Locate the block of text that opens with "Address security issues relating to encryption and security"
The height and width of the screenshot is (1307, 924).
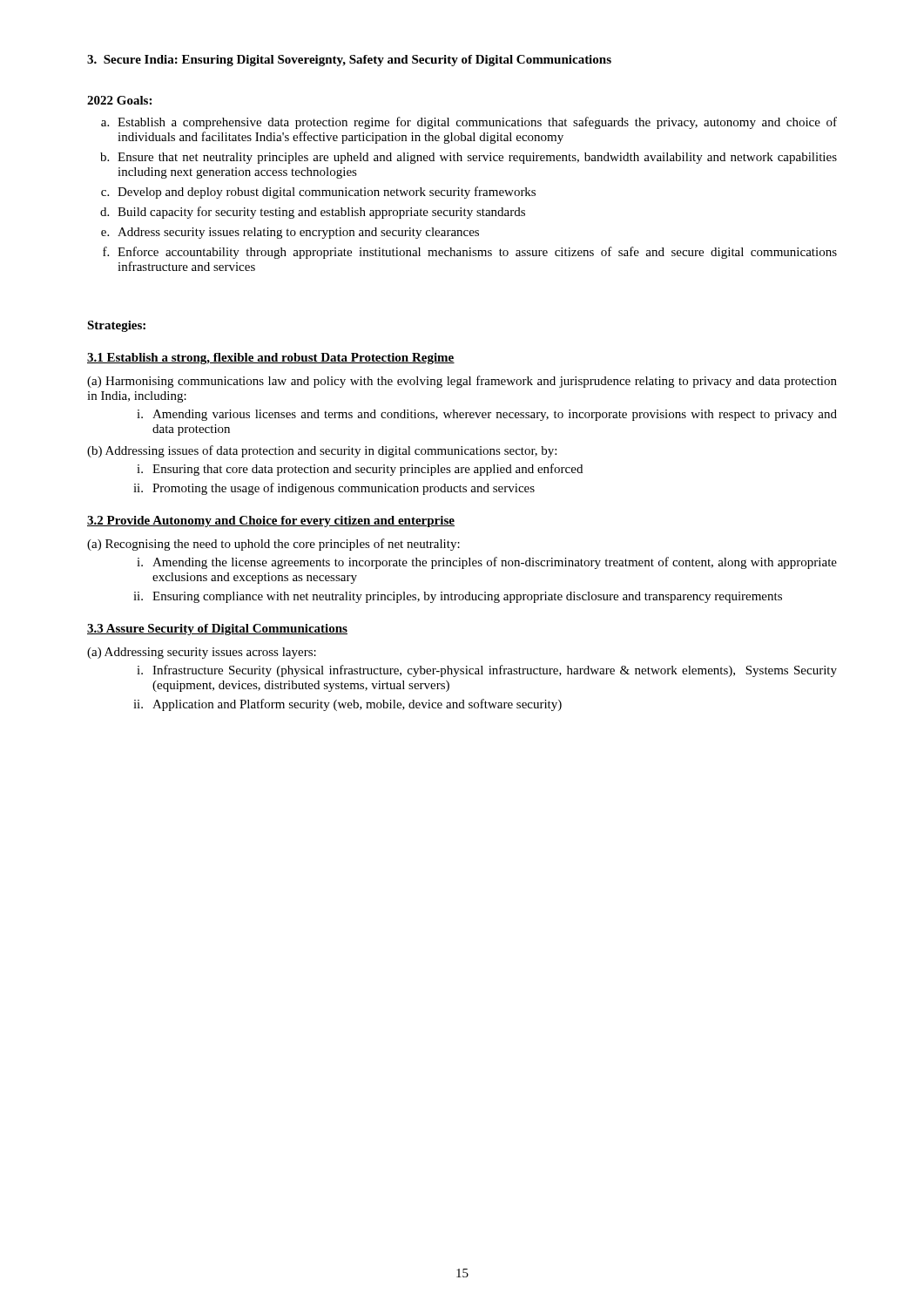coord(462,232)
